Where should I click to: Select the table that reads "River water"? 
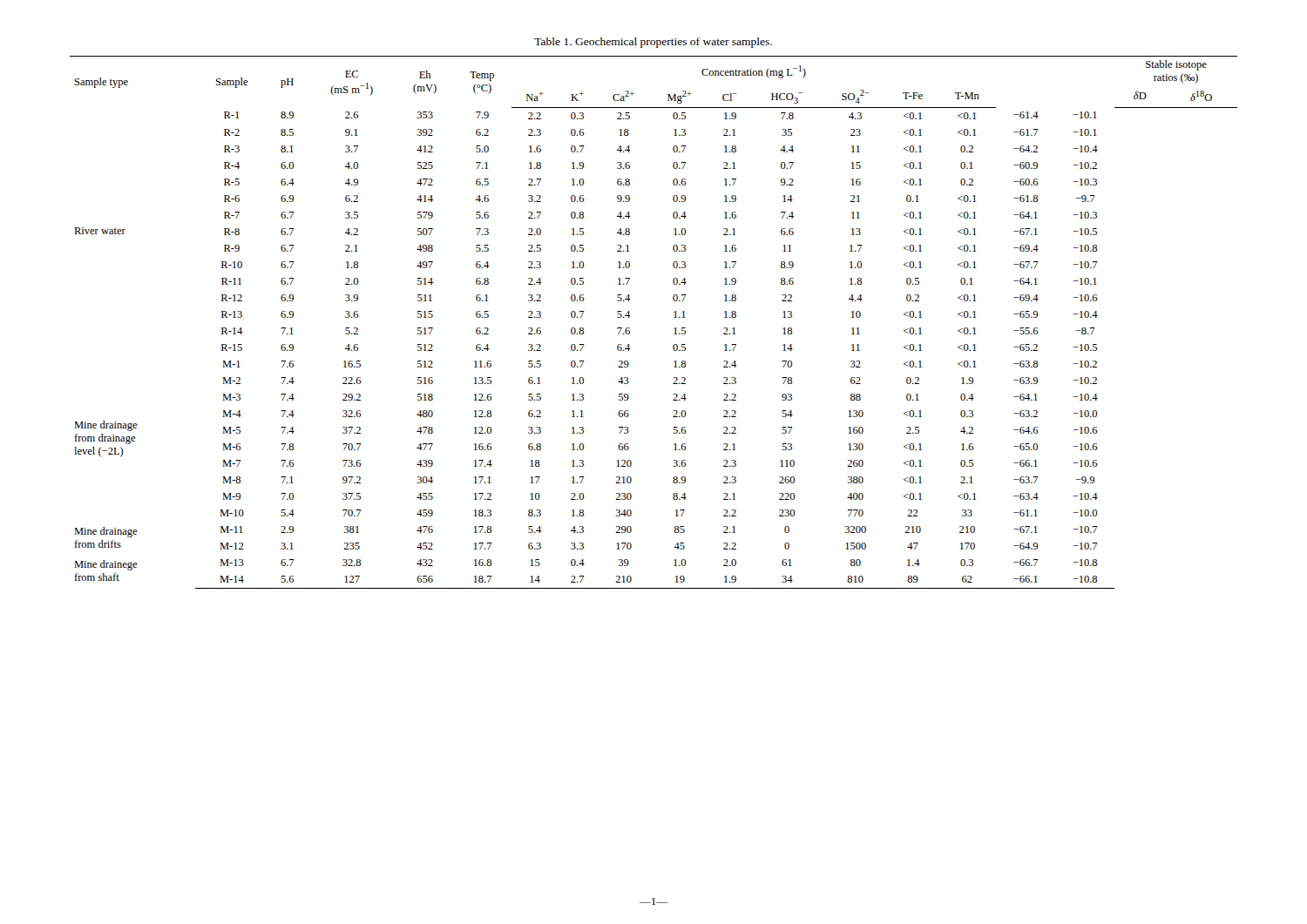654,322
